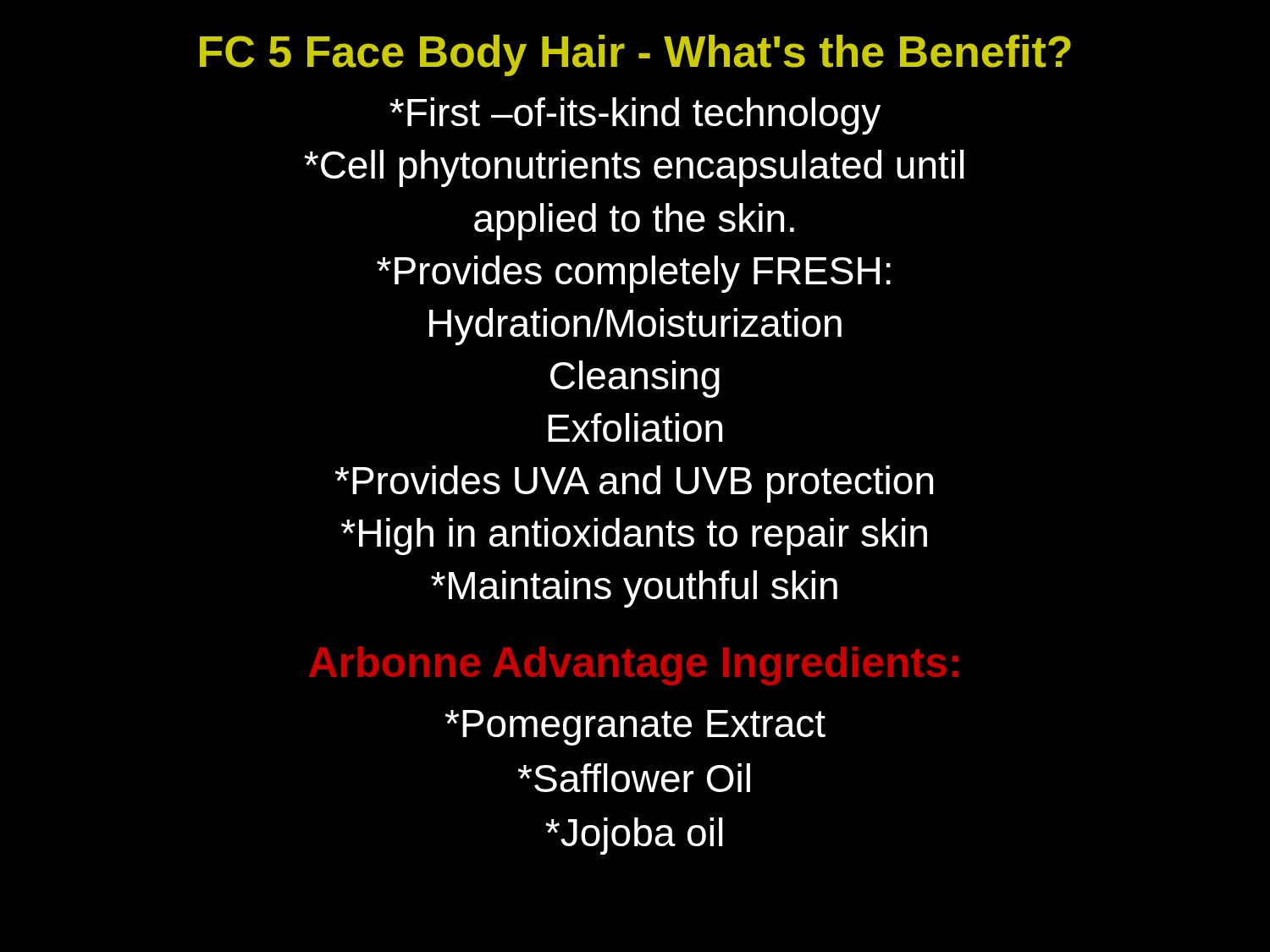
Task: Point to "*Provides UVA and UVB protection"
Action: (635, 481)
